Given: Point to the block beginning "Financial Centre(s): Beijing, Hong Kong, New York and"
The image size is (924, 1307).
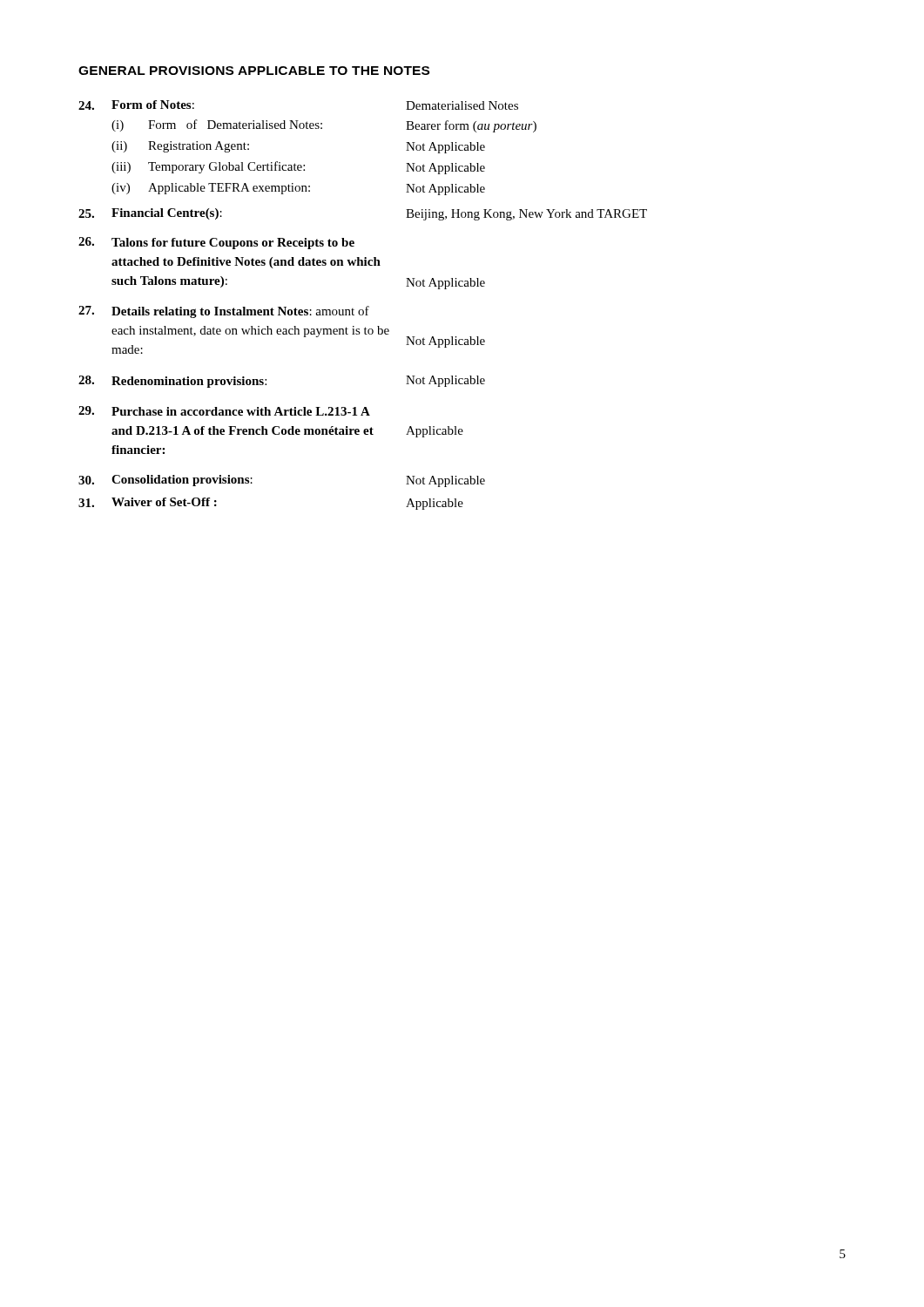Looking at the screenshot, I should 462,213.
